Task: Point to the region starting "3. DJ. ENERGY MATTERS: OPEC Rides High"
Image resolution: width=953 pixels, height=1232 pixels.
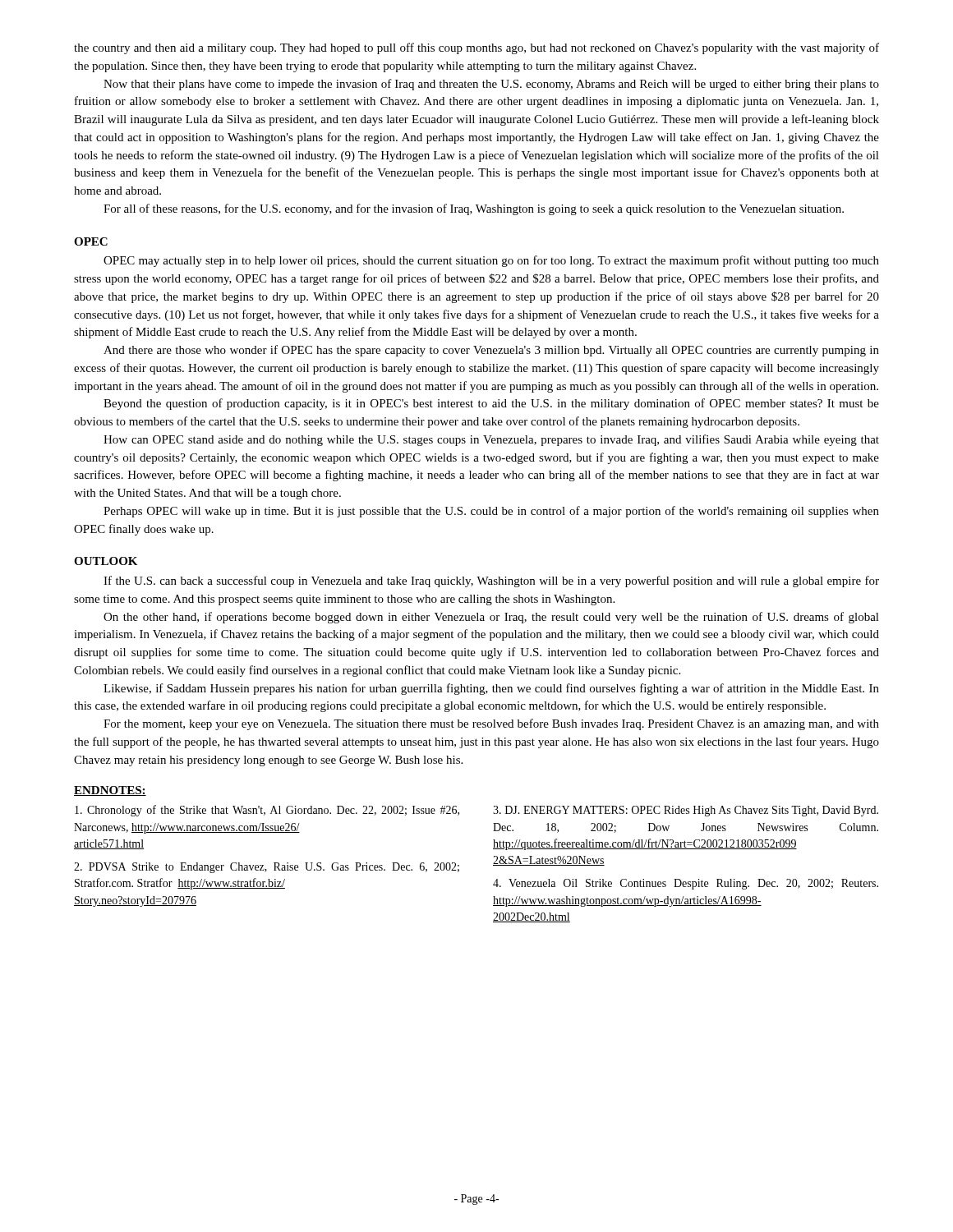Action: click(x=686, y=836)
